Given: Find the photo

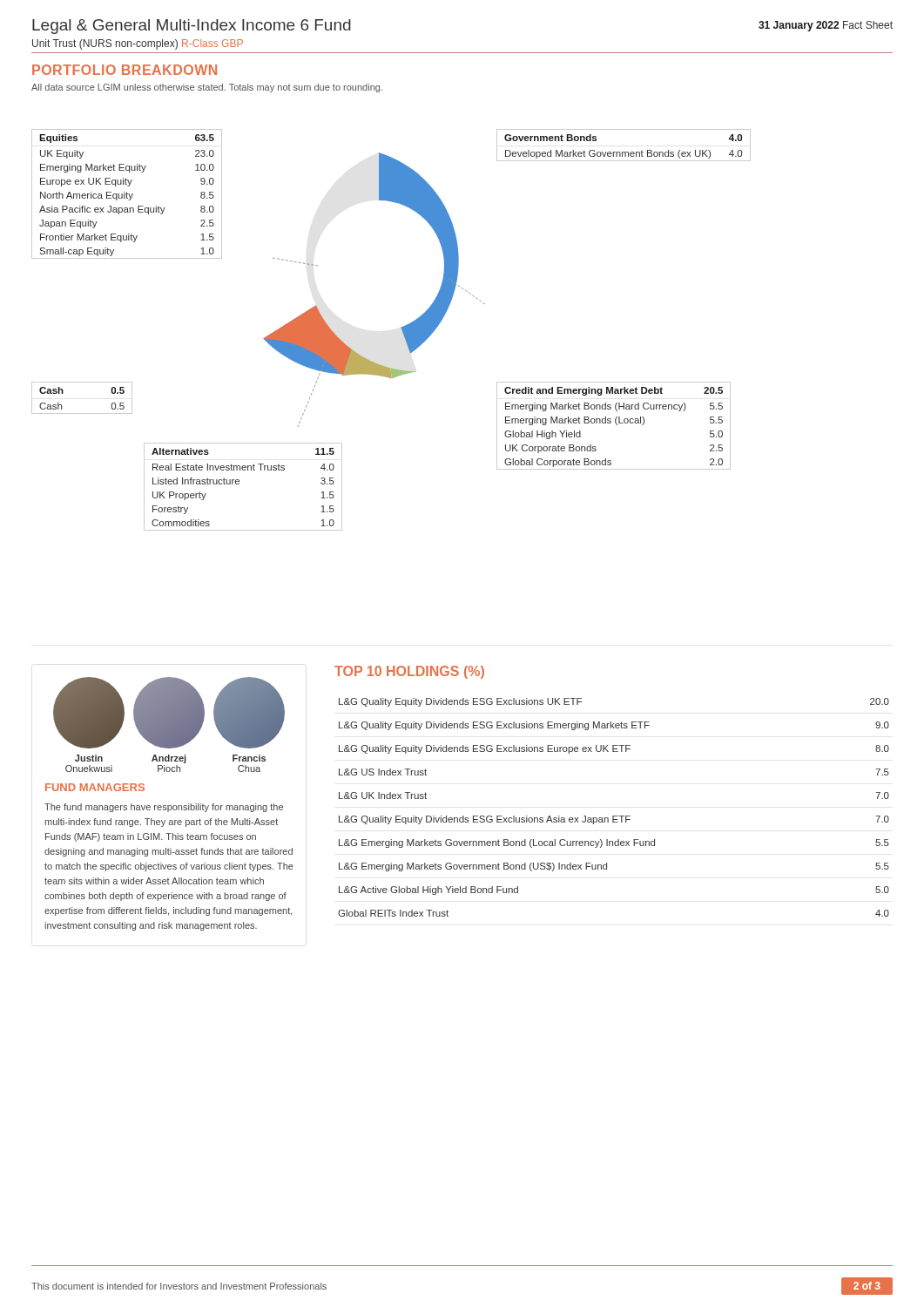Looking at the screenshot, I should click(x=169, y=805).
